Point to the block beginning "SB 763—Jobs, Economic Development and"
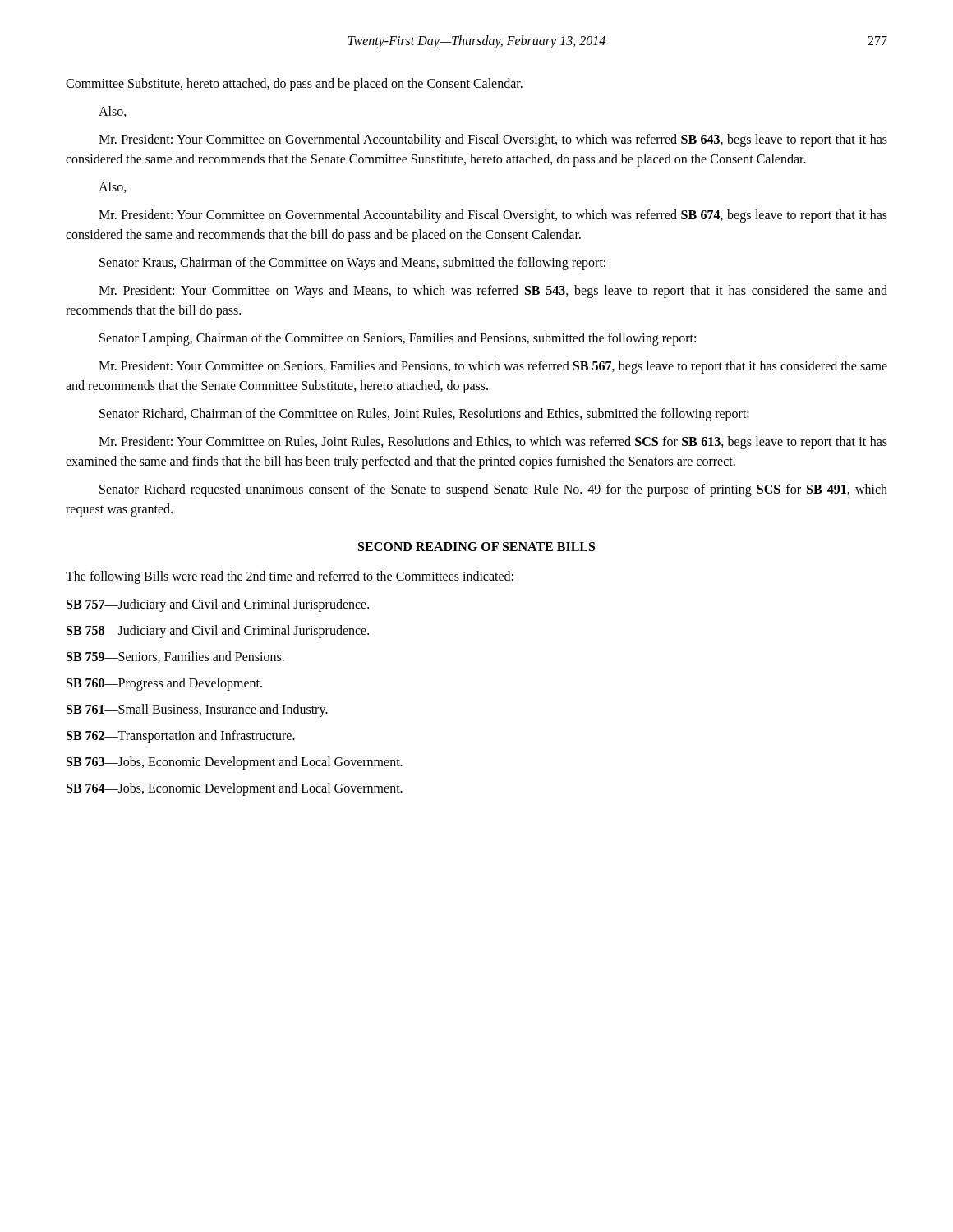Viewport: 953px width, 1232px height. 234,762
